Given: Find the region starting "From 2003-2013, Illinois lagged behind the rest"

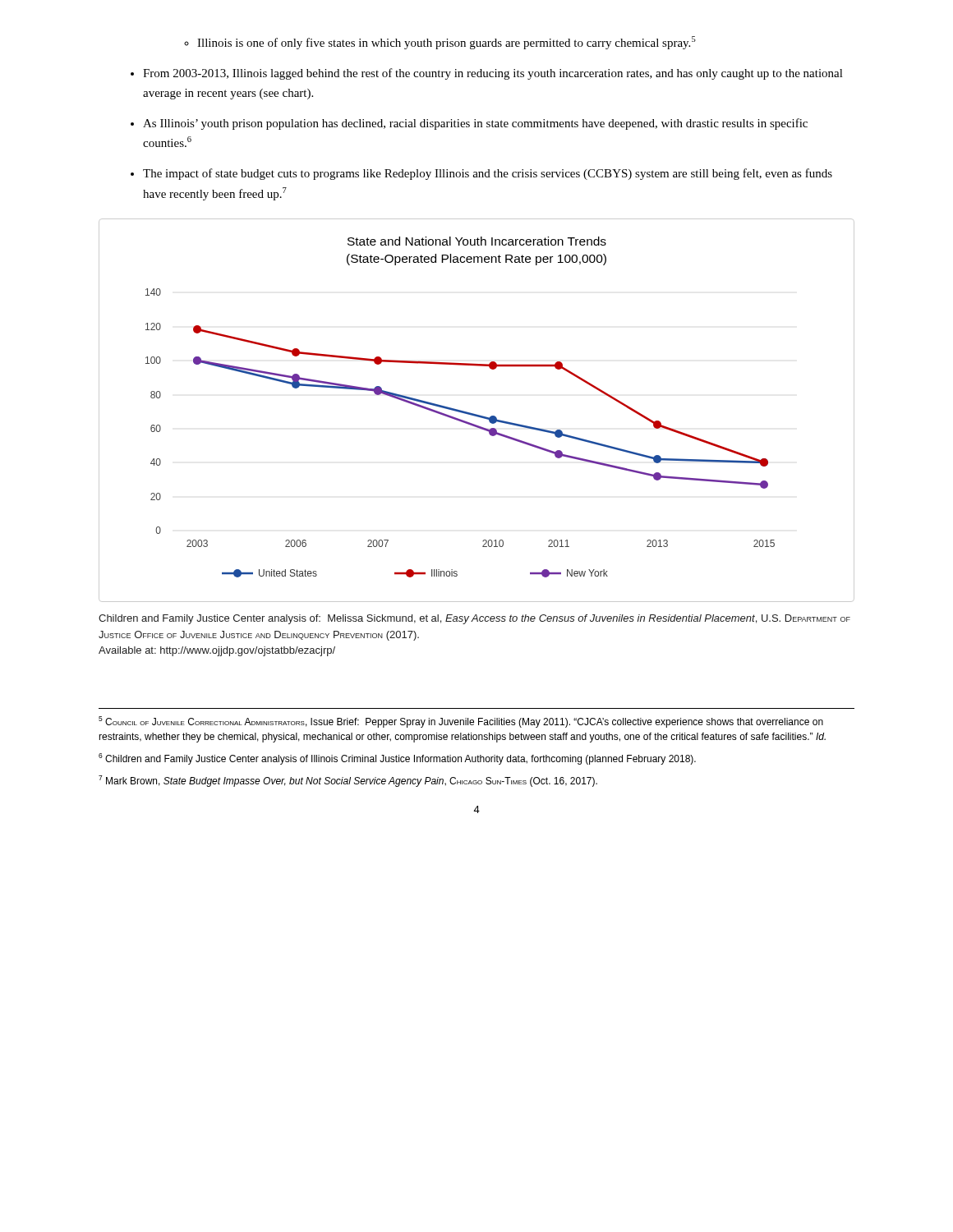Looking at the screenshot, I should pos(499,83).
